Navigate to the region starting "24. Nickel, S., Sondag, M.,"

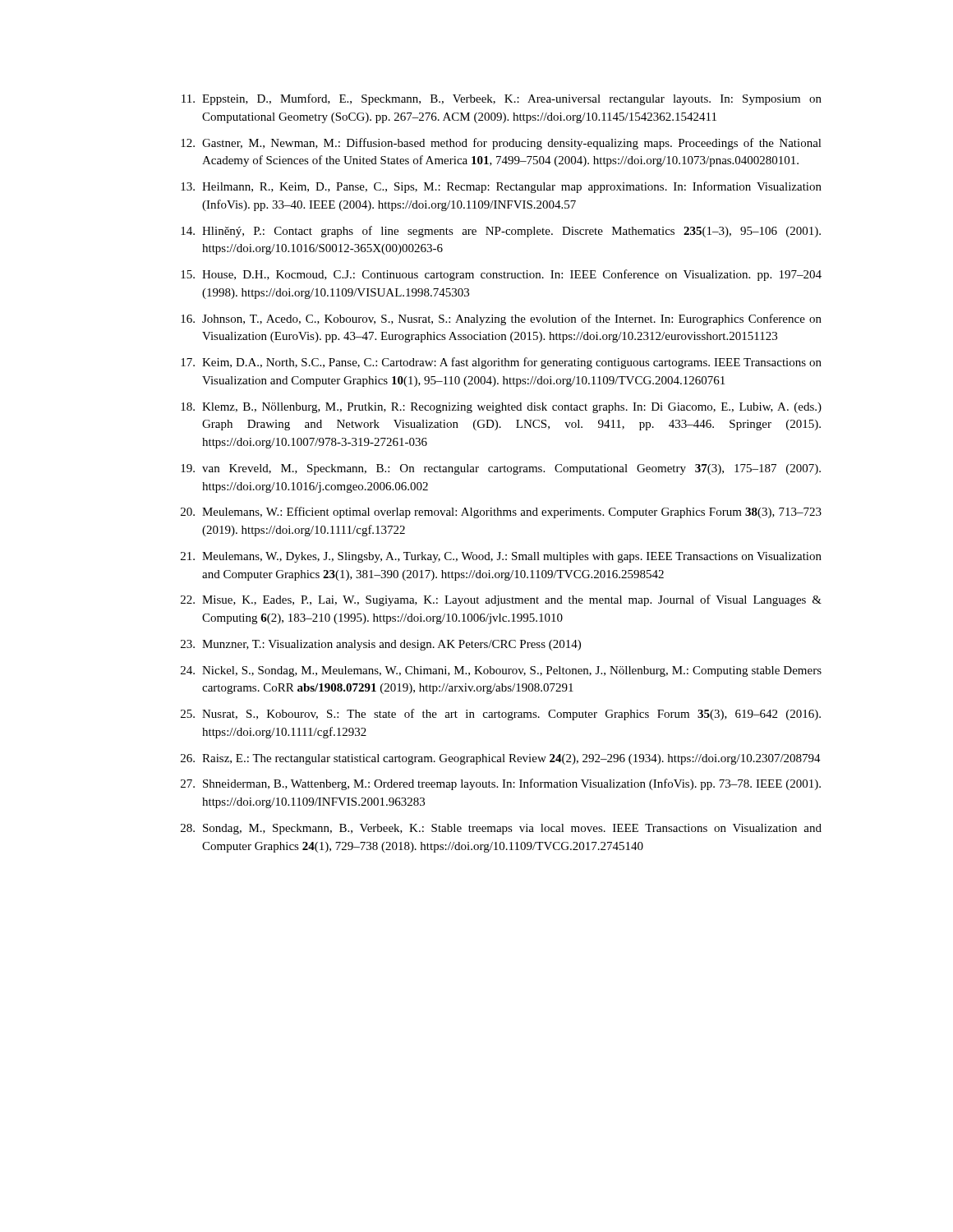(x=493, y=679)
